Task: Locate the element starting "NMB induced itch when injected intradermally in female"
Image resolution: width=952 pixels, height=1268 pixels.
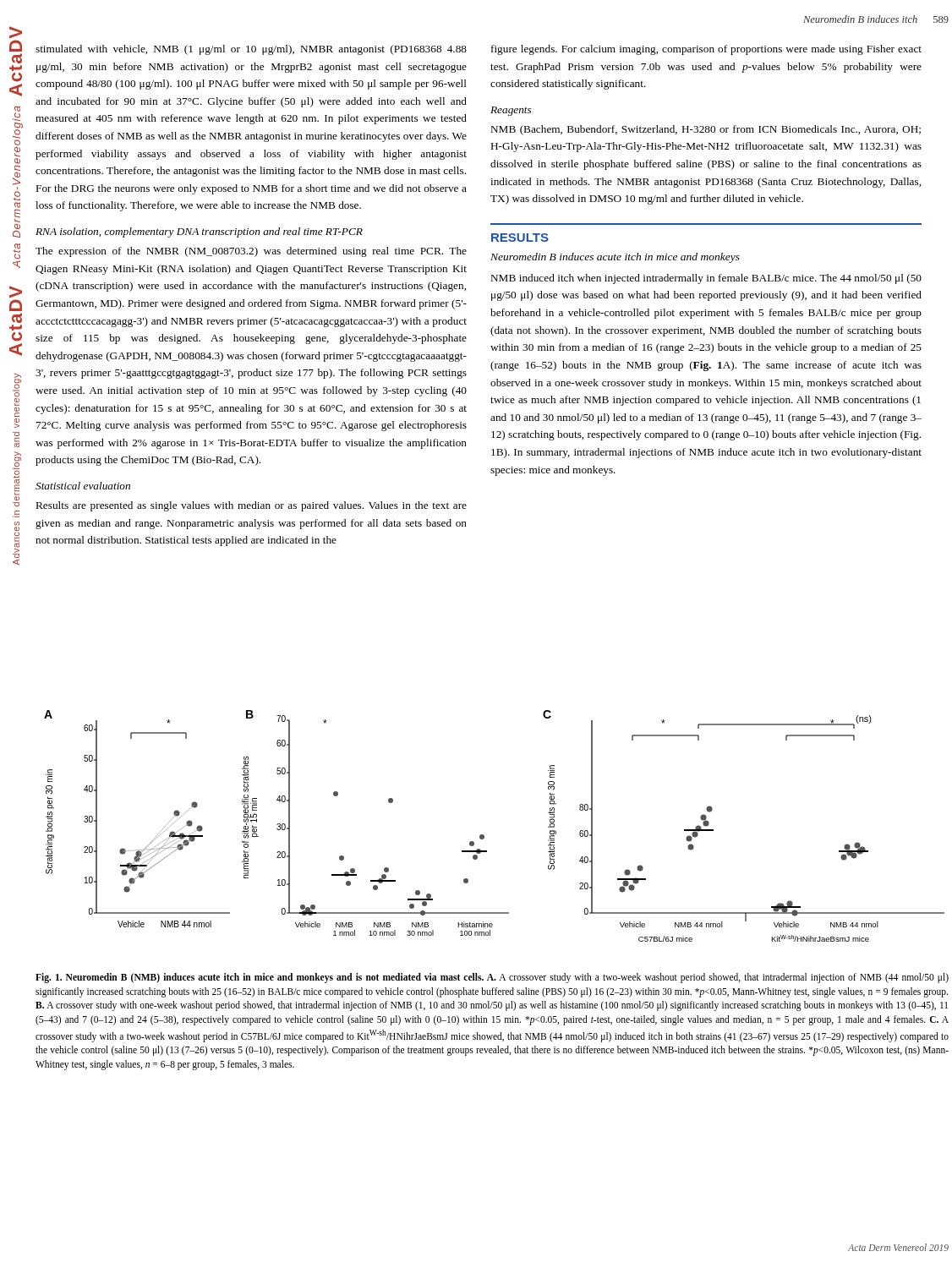Action: (706, 374)
